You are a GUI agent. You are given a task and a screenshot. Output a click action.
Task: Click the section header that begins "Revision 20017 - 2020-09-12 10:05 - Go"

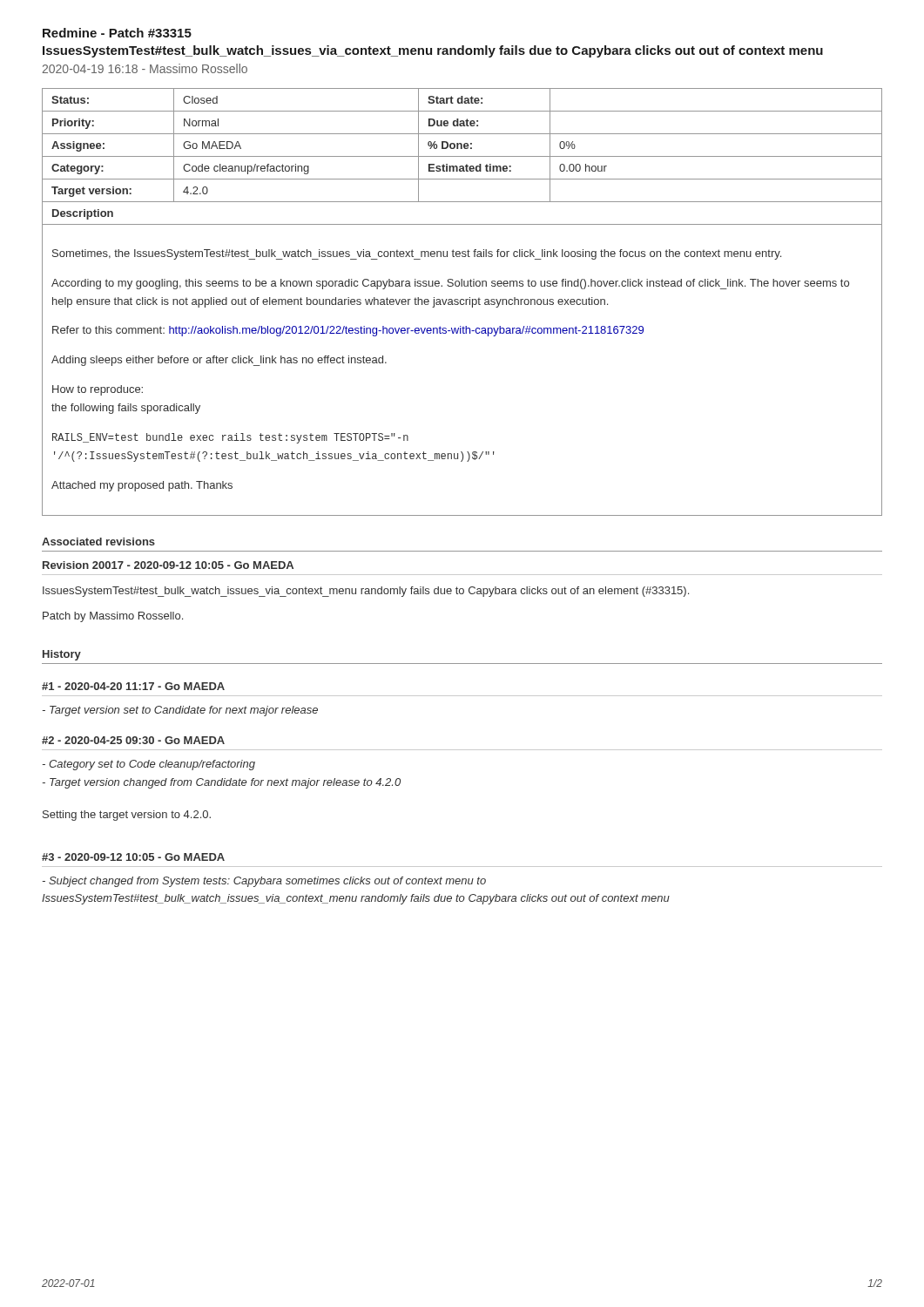tap(168, 565)
